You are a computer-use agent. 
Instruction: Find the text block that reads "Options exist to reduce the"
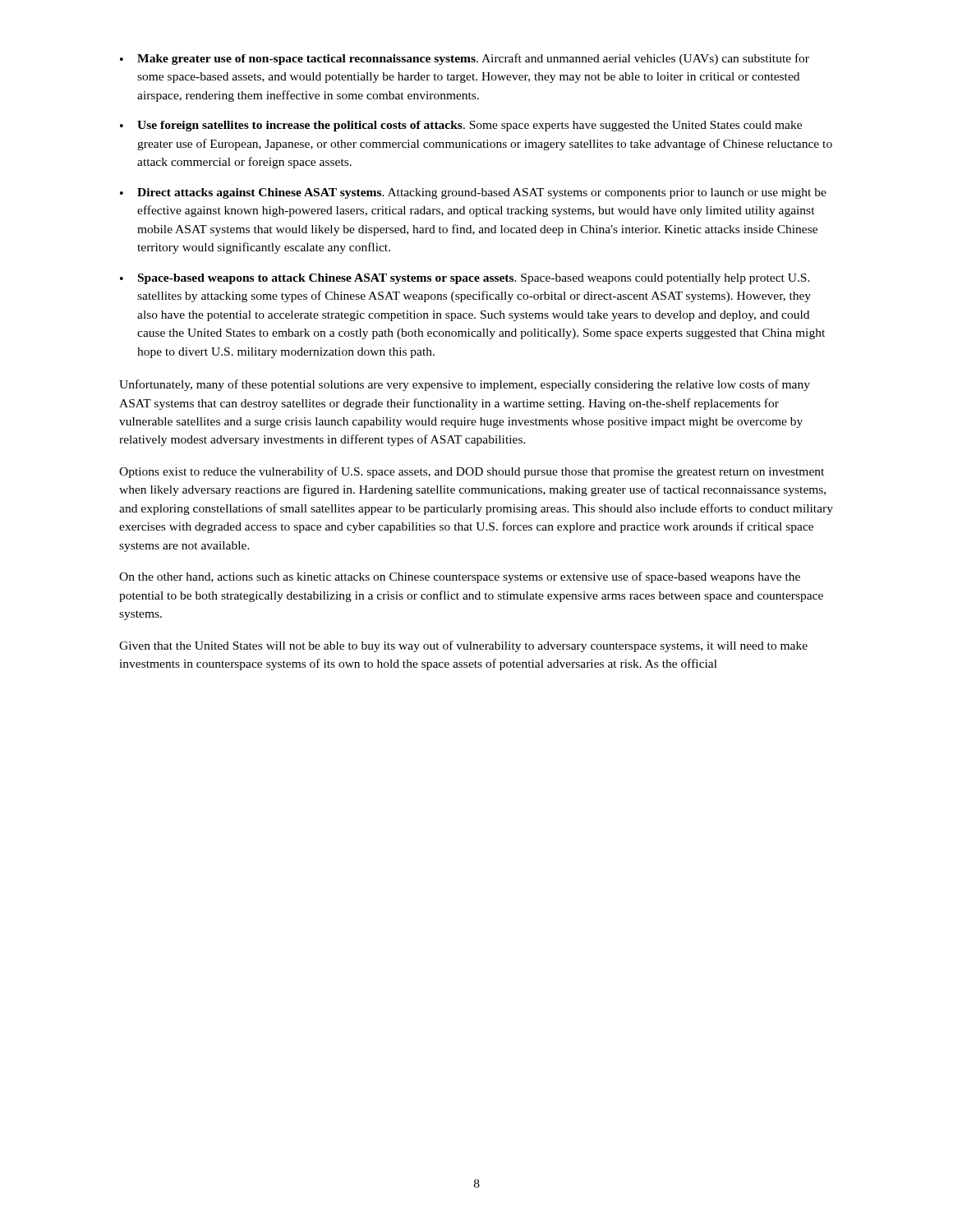(x=476, y=508)
